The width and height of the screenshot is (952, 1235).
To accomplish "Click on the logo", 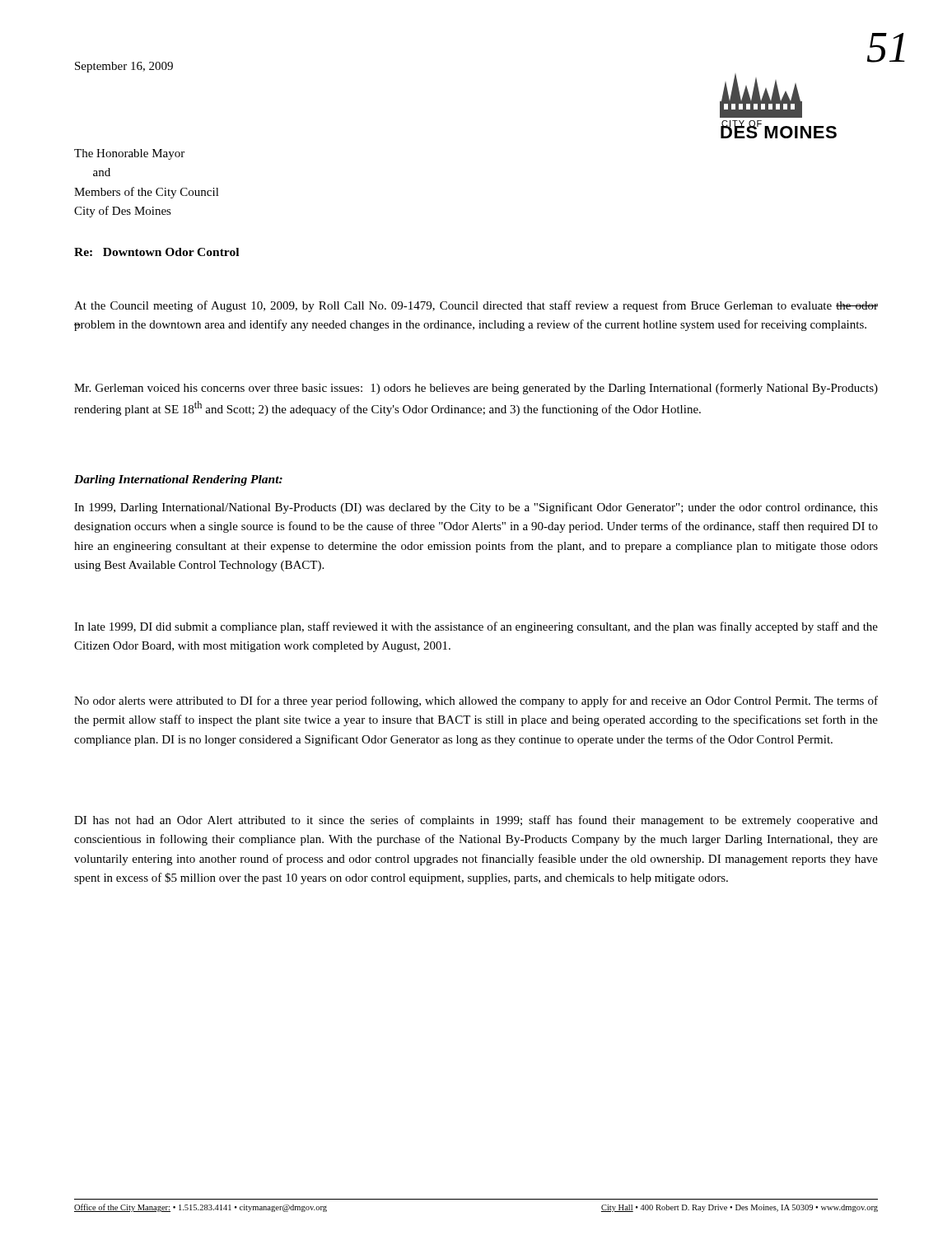I will (x=763, y=97).
